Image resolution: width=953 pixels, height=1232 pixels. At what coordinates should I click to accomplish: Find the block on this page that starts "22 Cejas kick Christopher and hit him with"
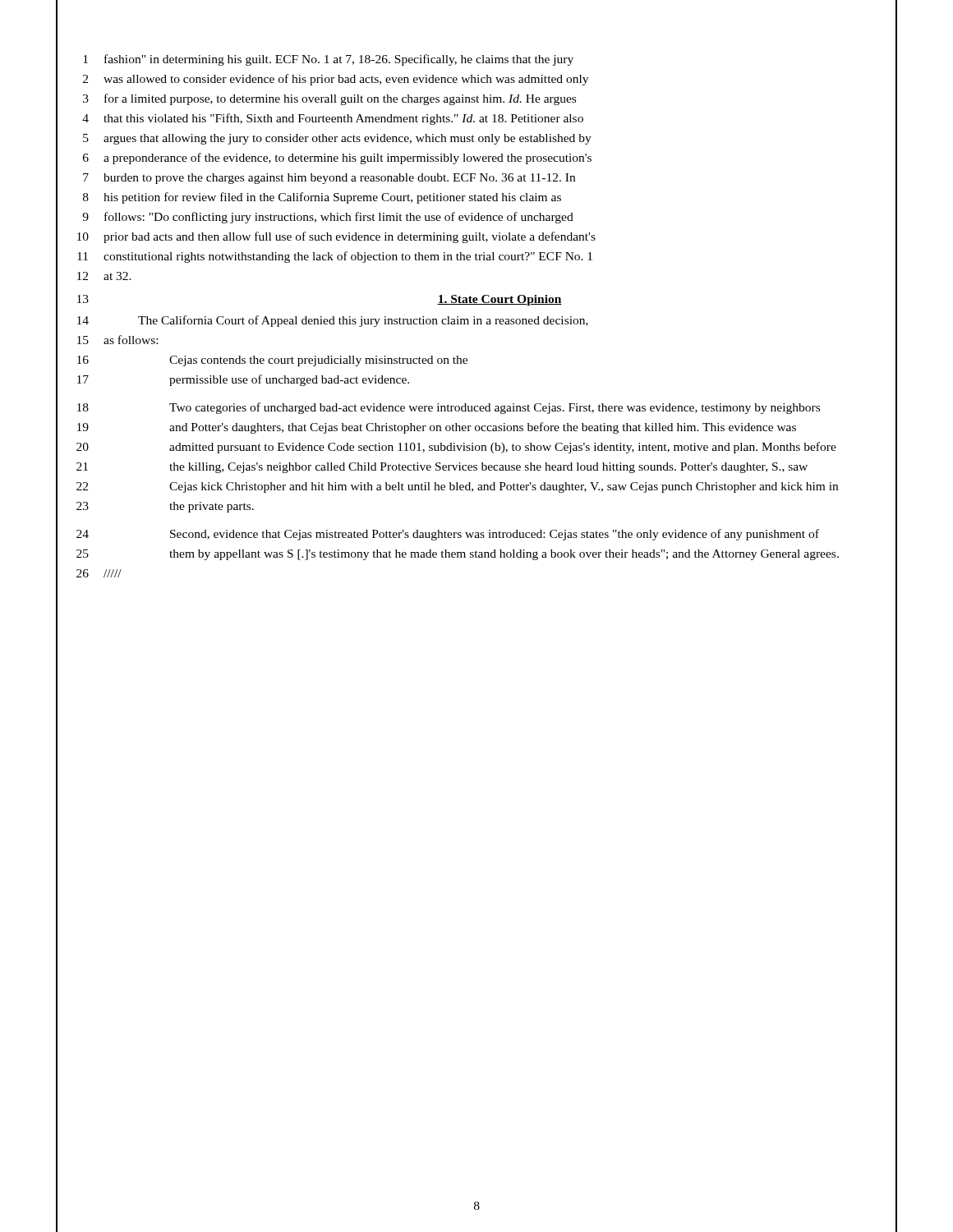click(x=476, y=487)
